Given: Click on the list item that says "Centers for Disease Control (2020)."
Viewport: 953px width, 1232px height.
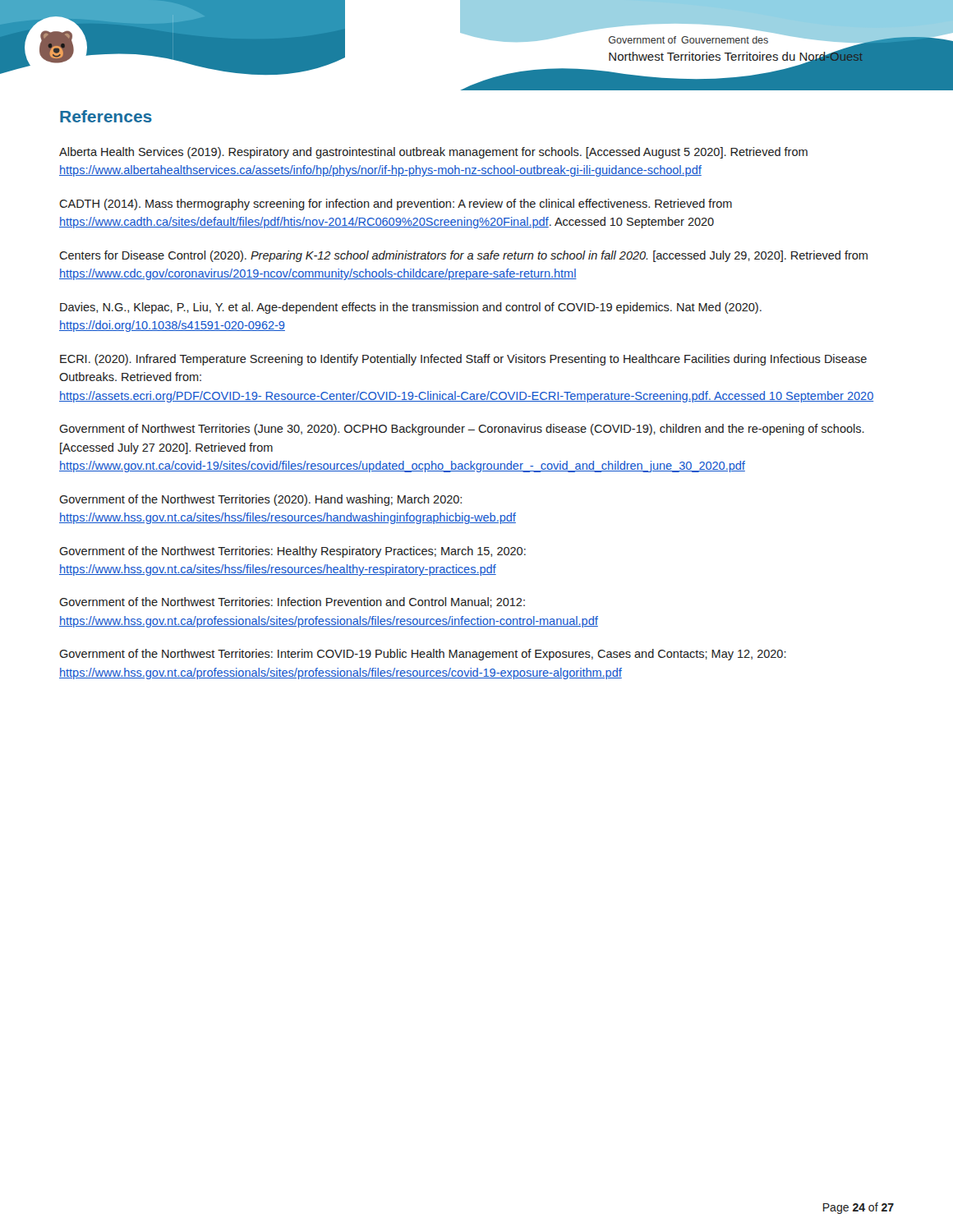Looking at the screenshot, I should (464, 265).
